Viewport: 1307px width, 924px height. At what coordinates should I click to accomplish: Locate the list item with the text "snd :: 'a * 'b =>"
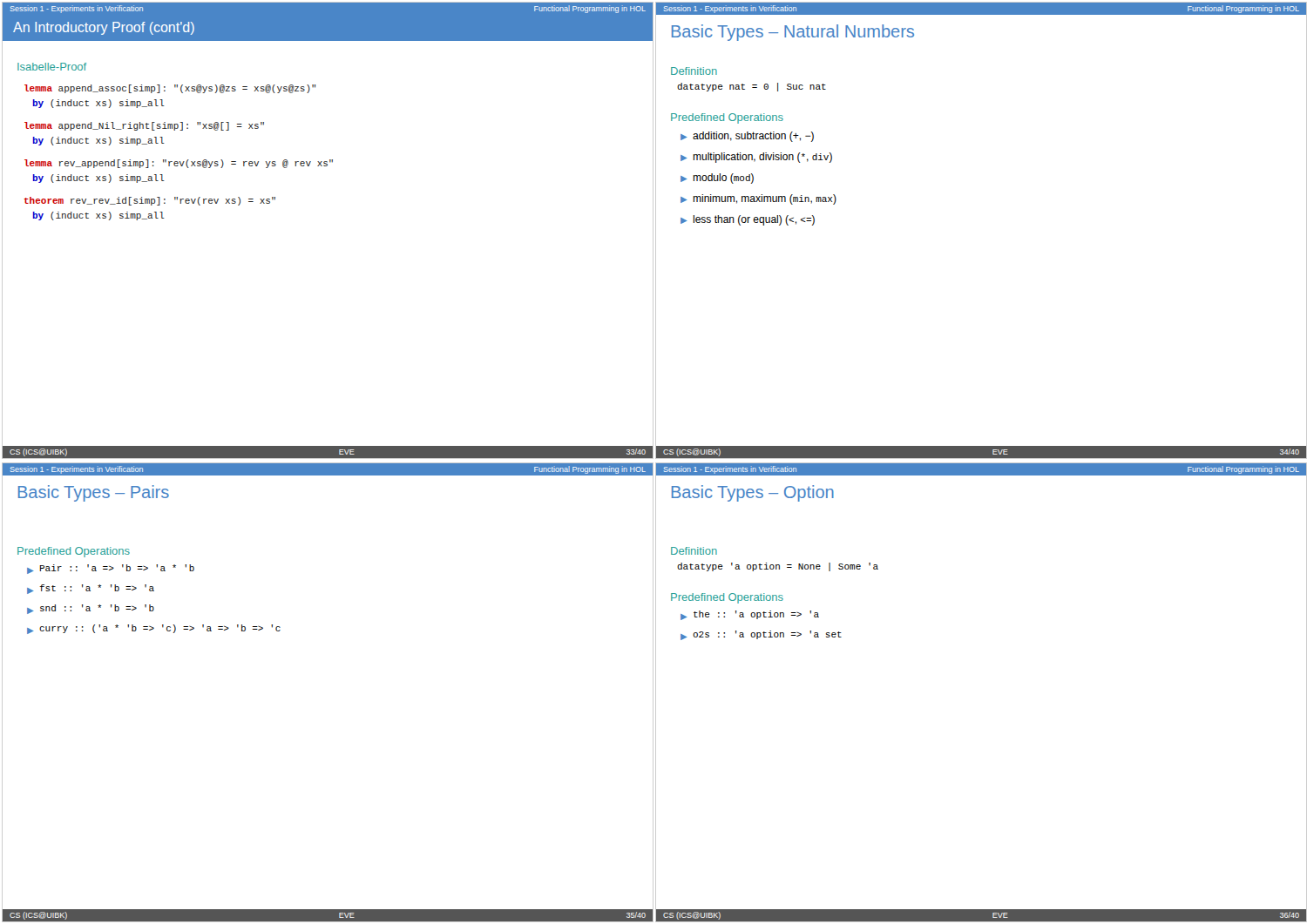[91, 609]
